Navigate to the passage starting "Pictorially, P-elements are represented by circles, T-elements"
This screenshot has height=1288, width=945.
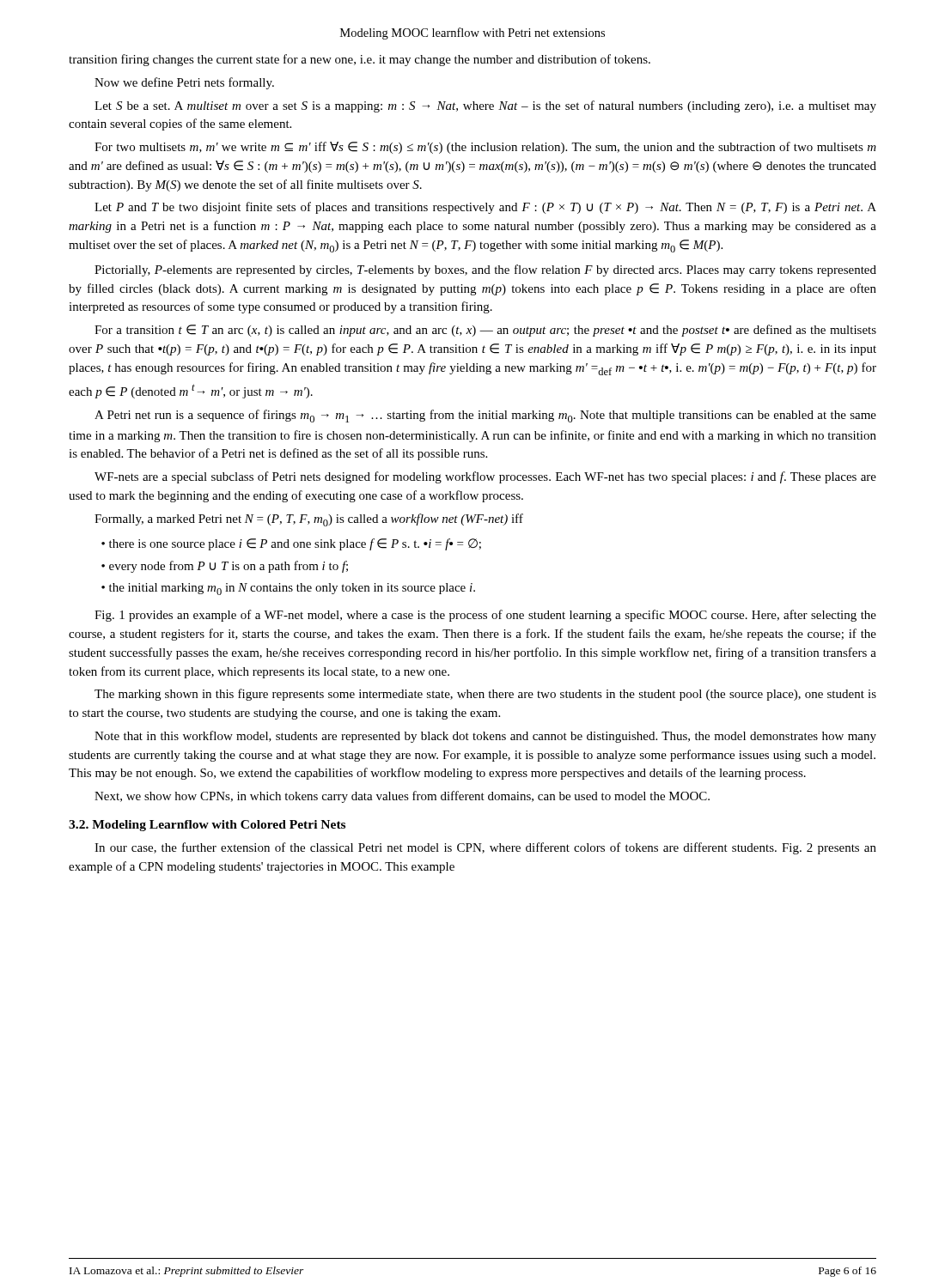tap(472, 288)
